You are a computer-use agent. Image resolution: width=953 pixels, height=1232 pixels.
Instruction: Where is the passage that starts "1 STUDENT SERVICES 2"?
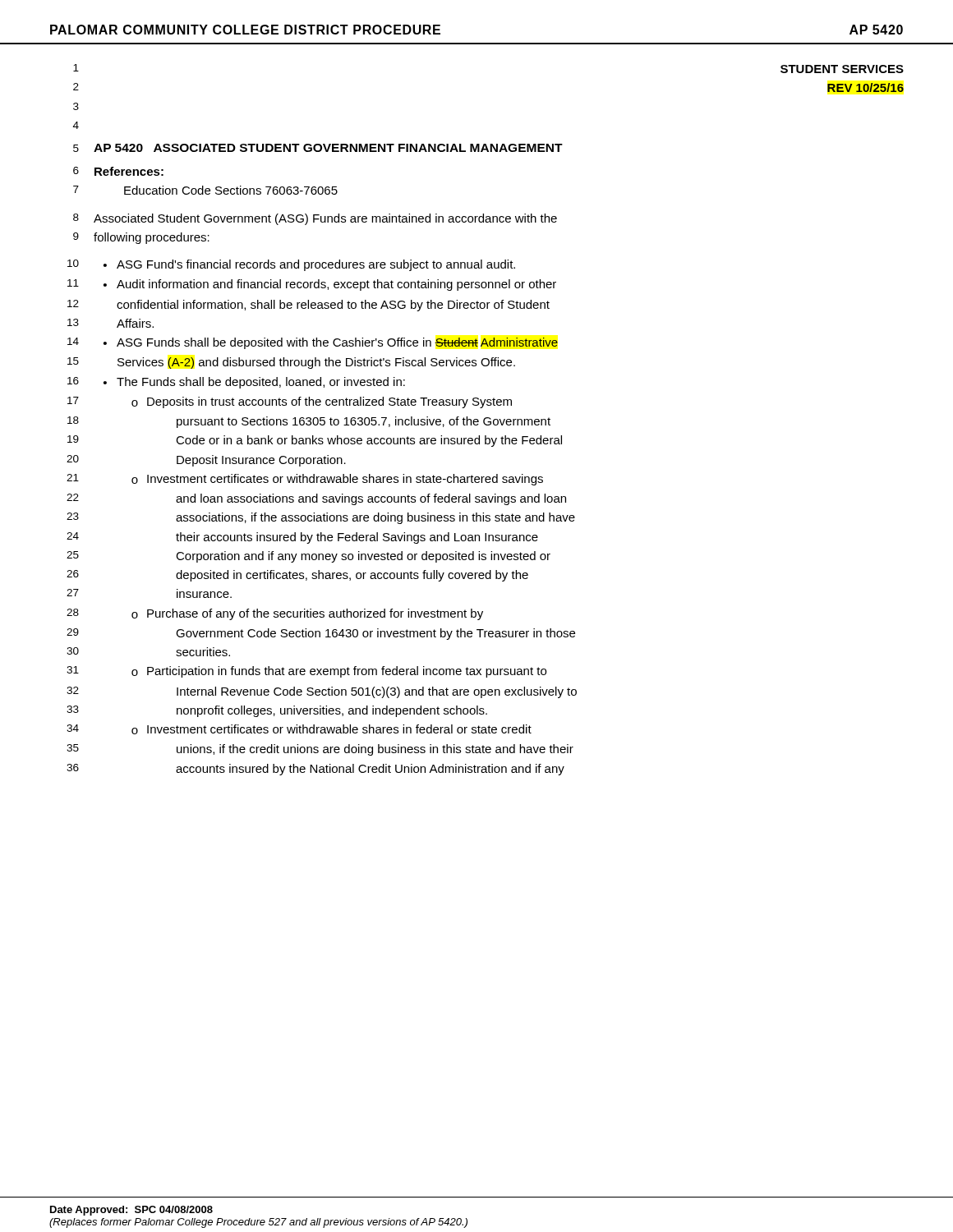coord(76,69)
